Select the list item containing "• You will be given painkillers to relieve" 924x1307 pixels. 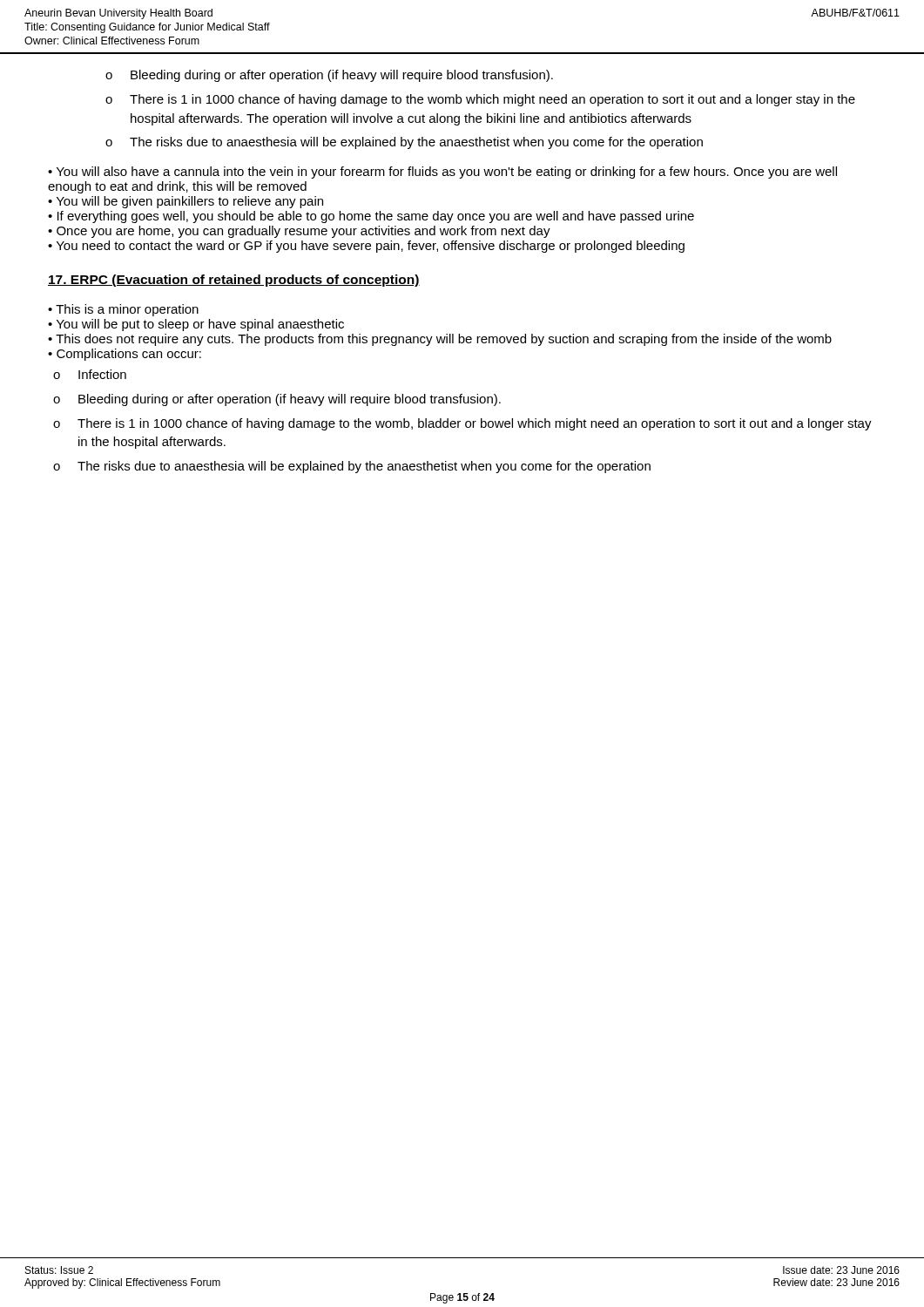(x=185, y=202)
